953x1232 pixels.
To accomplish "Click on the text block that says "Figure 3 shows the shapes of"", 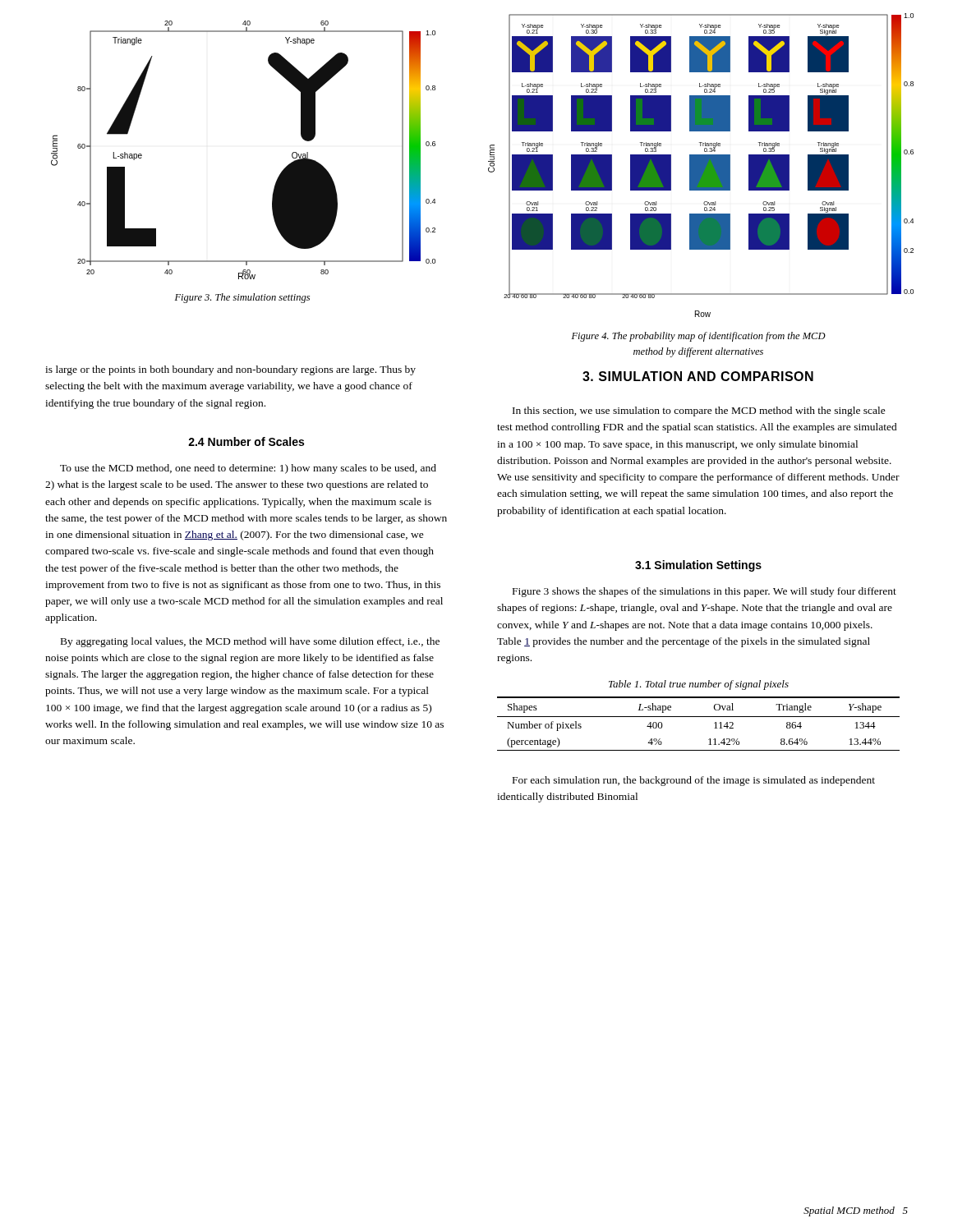I will [698, 625].
